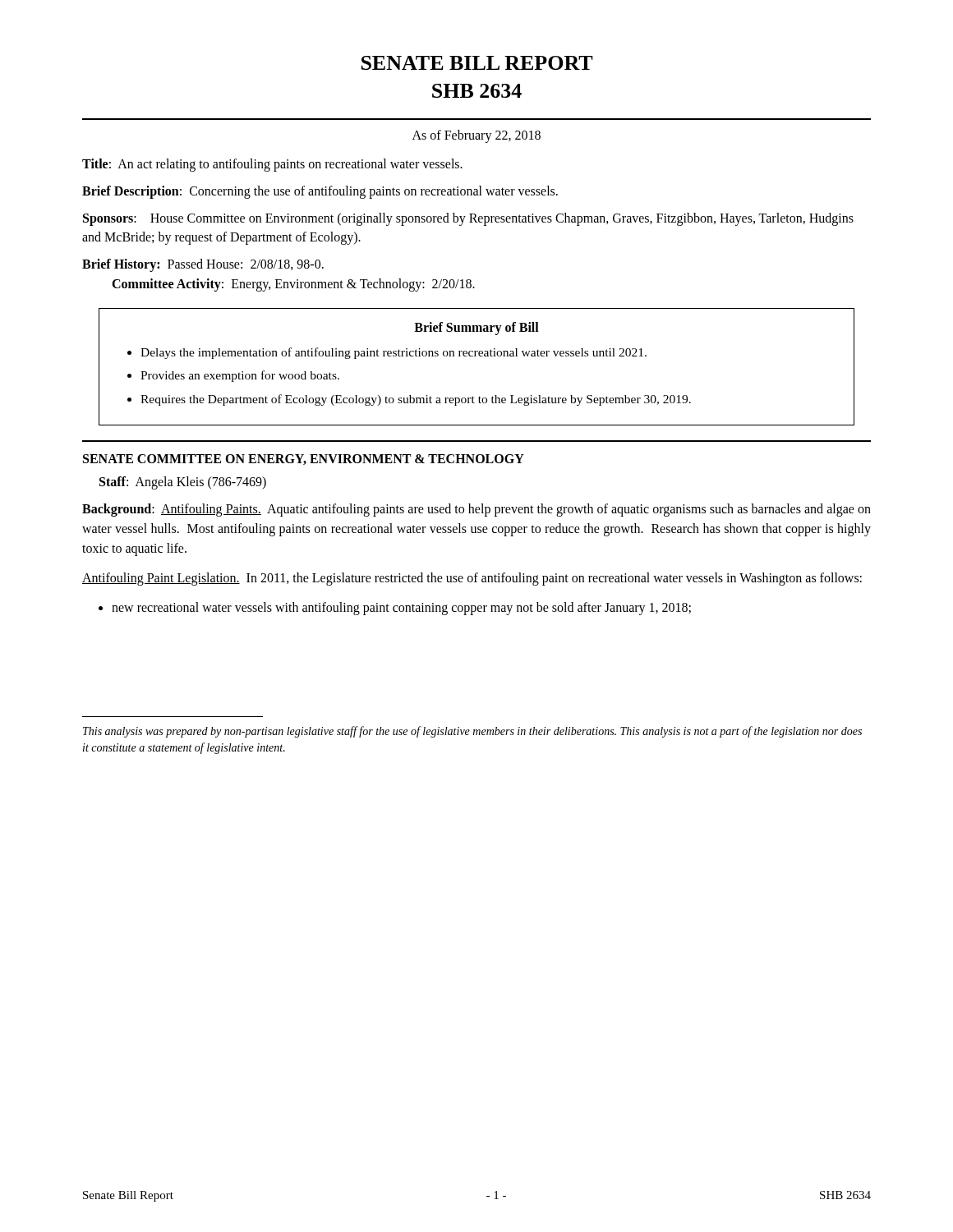This screenshot has height=1232, width=953.
Task: Locate the text block that says "As of February 22,"
Action: [x=476, y=135]
